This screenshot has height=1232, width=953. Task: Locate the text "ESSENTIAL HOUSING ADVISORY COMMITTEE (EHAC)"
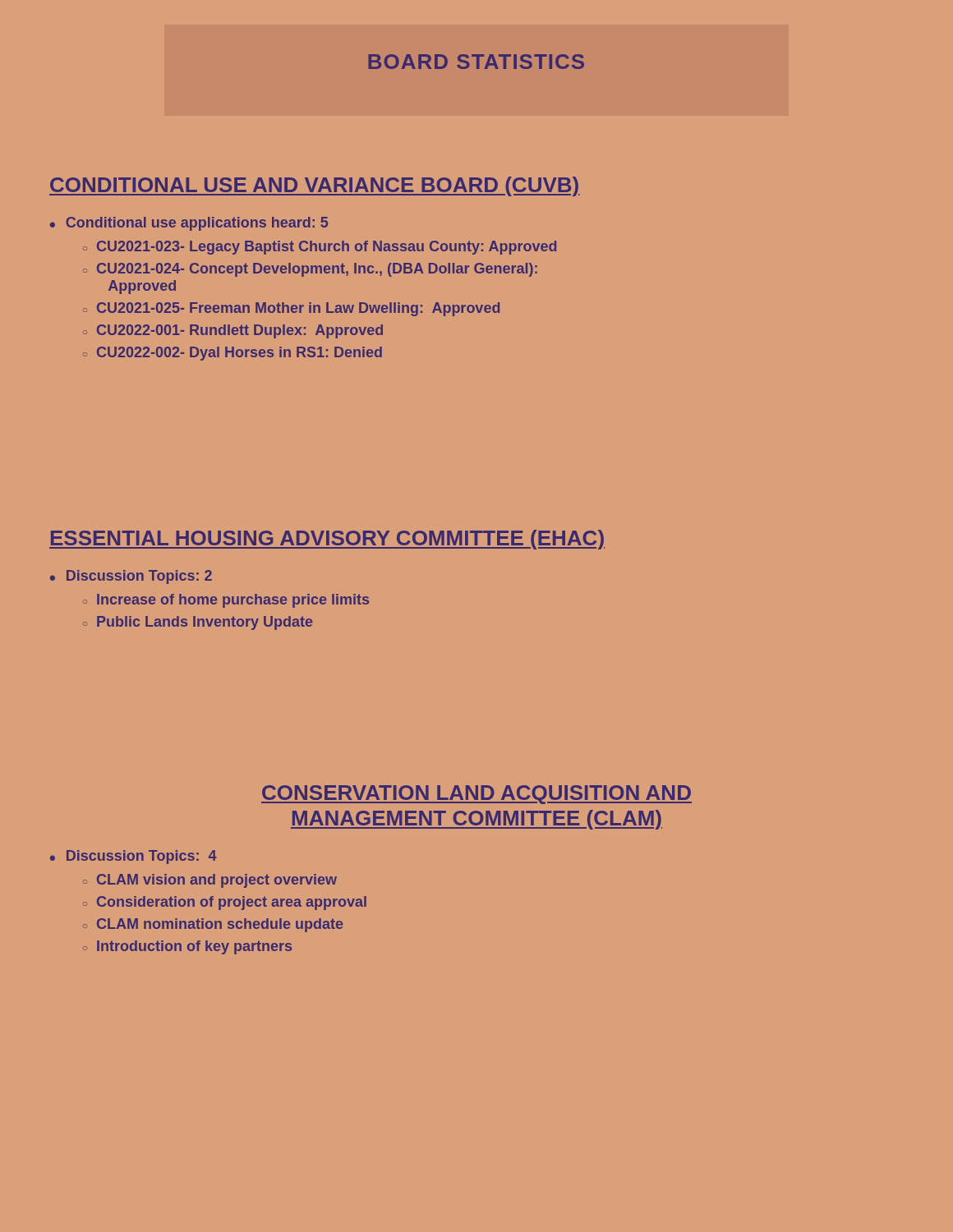[x=327, y=538]
